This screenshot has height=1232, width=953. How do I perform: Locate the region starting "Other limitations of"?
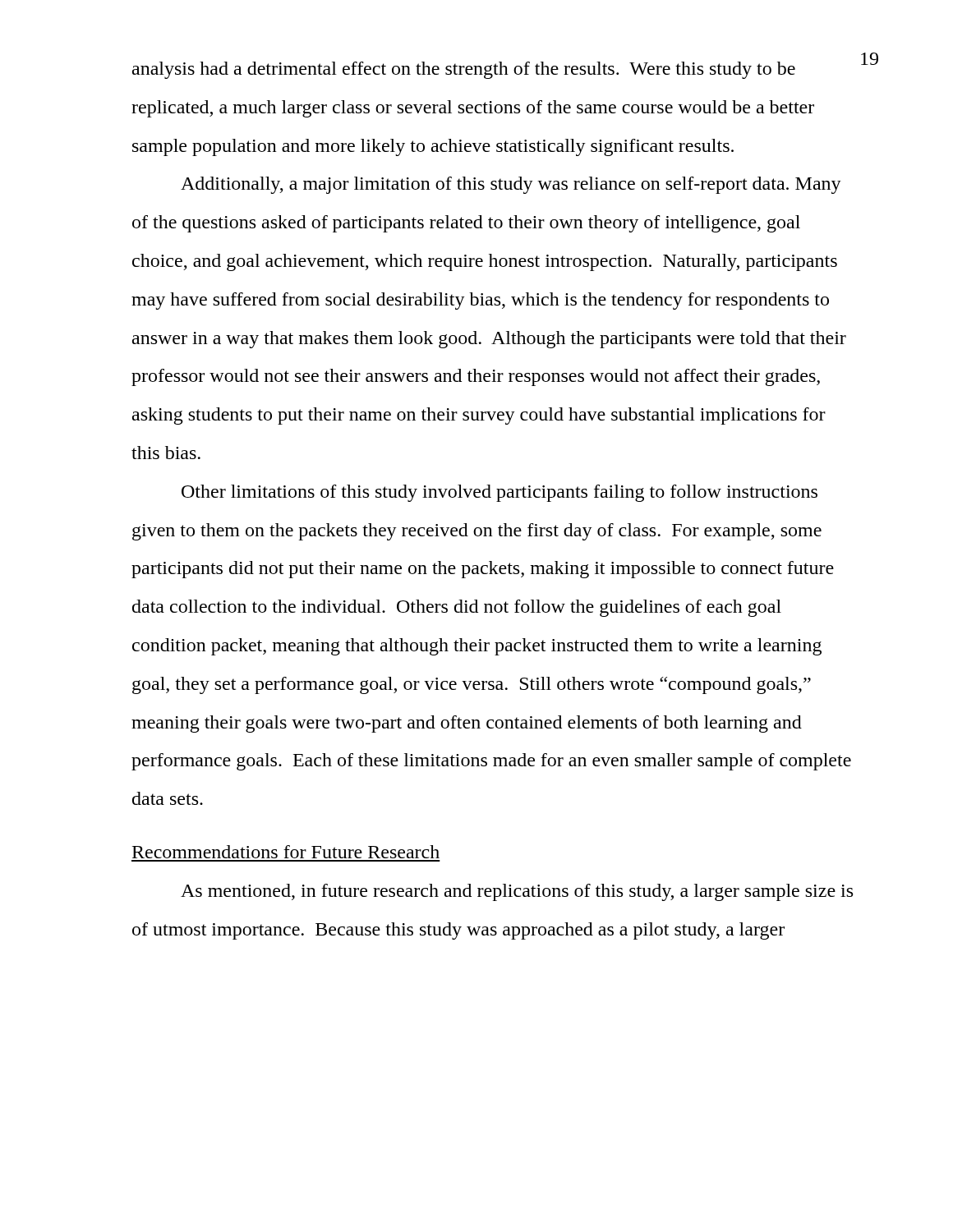point(491,645)
